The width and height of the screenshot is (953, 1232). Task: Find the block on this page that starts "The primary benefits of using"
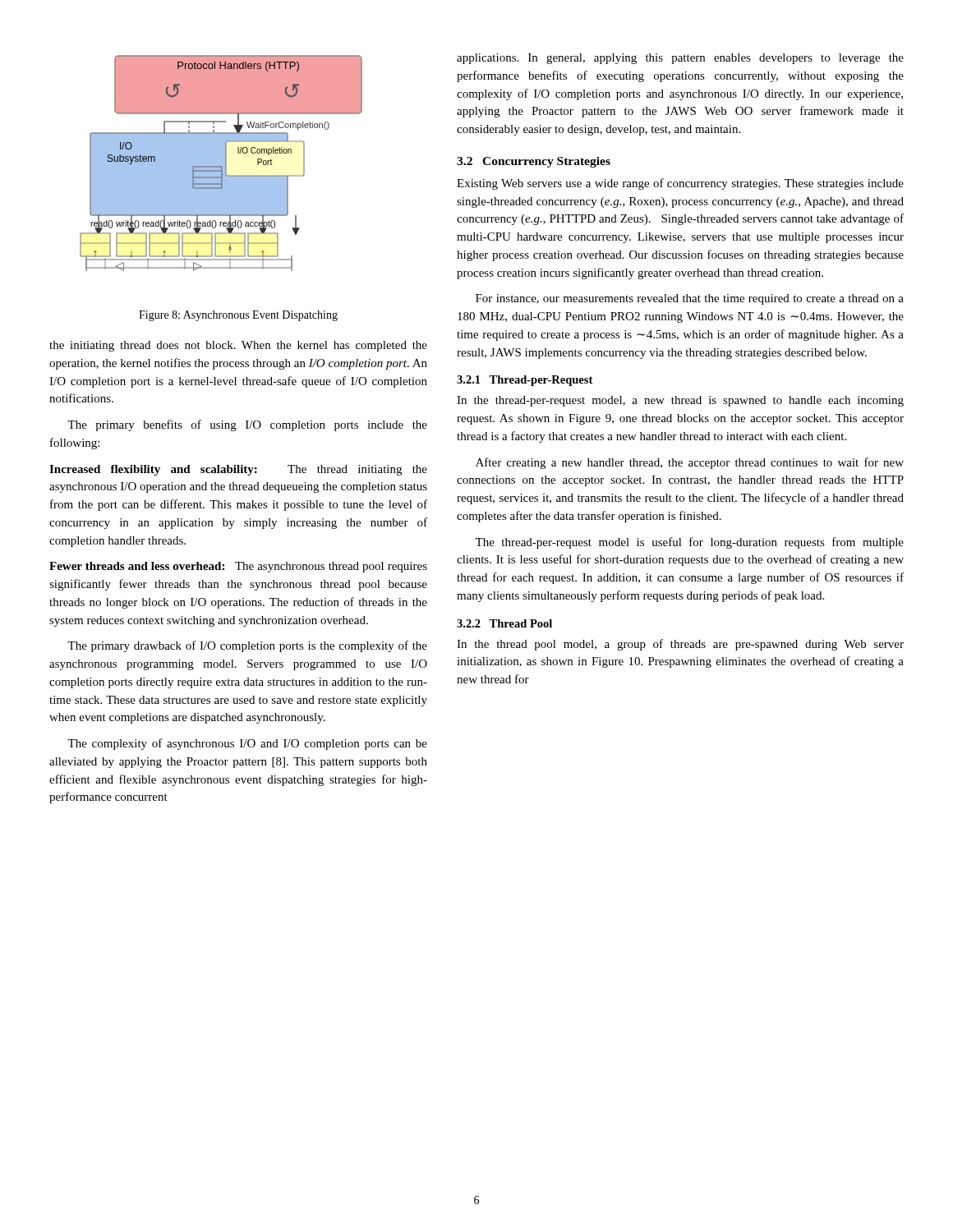pyautogui.click(x=238, y=434)
